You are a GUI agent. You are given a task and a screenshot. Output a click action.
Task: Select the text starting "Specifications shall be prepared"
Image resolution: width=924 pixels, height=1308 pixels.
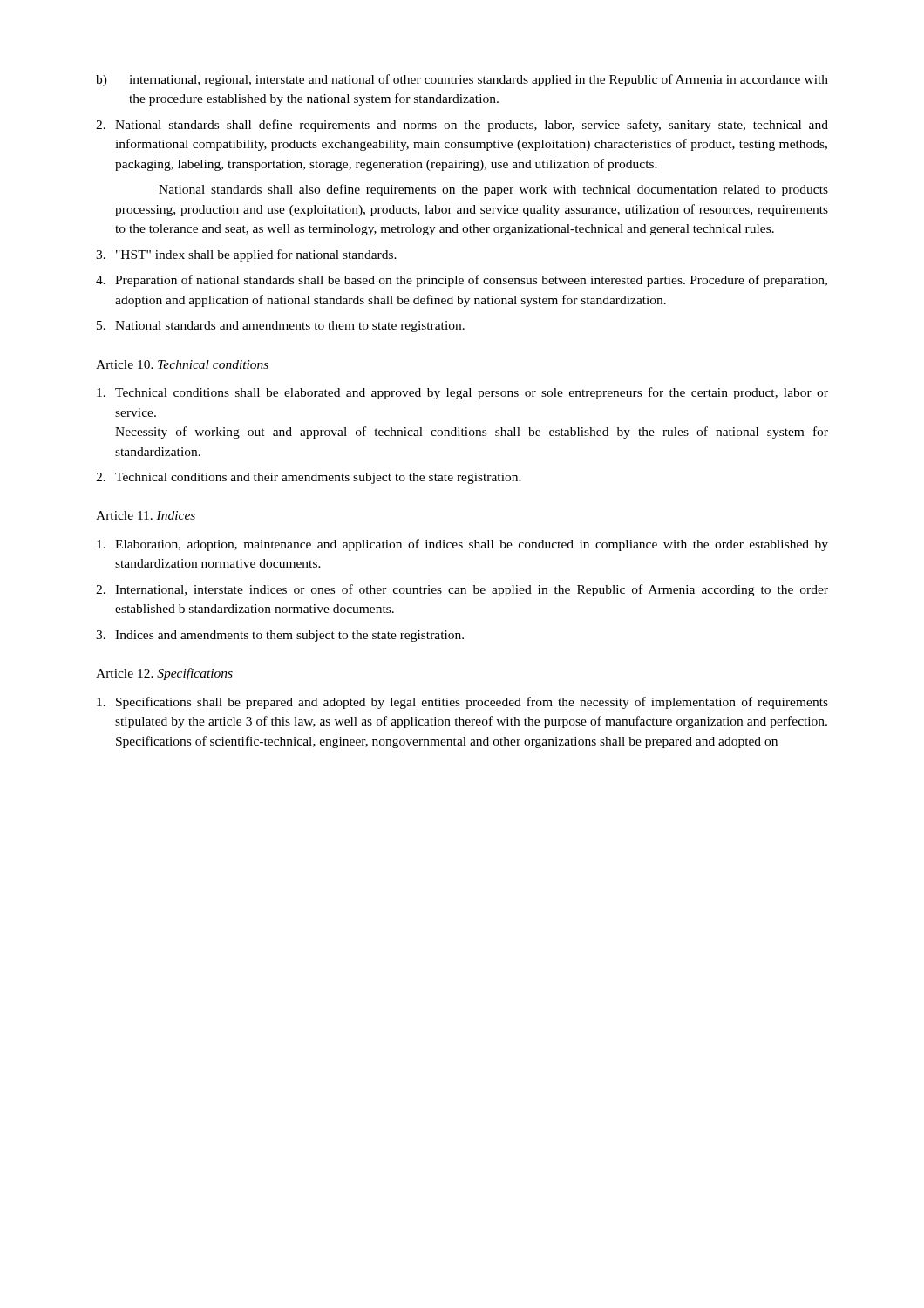point(462,721)
